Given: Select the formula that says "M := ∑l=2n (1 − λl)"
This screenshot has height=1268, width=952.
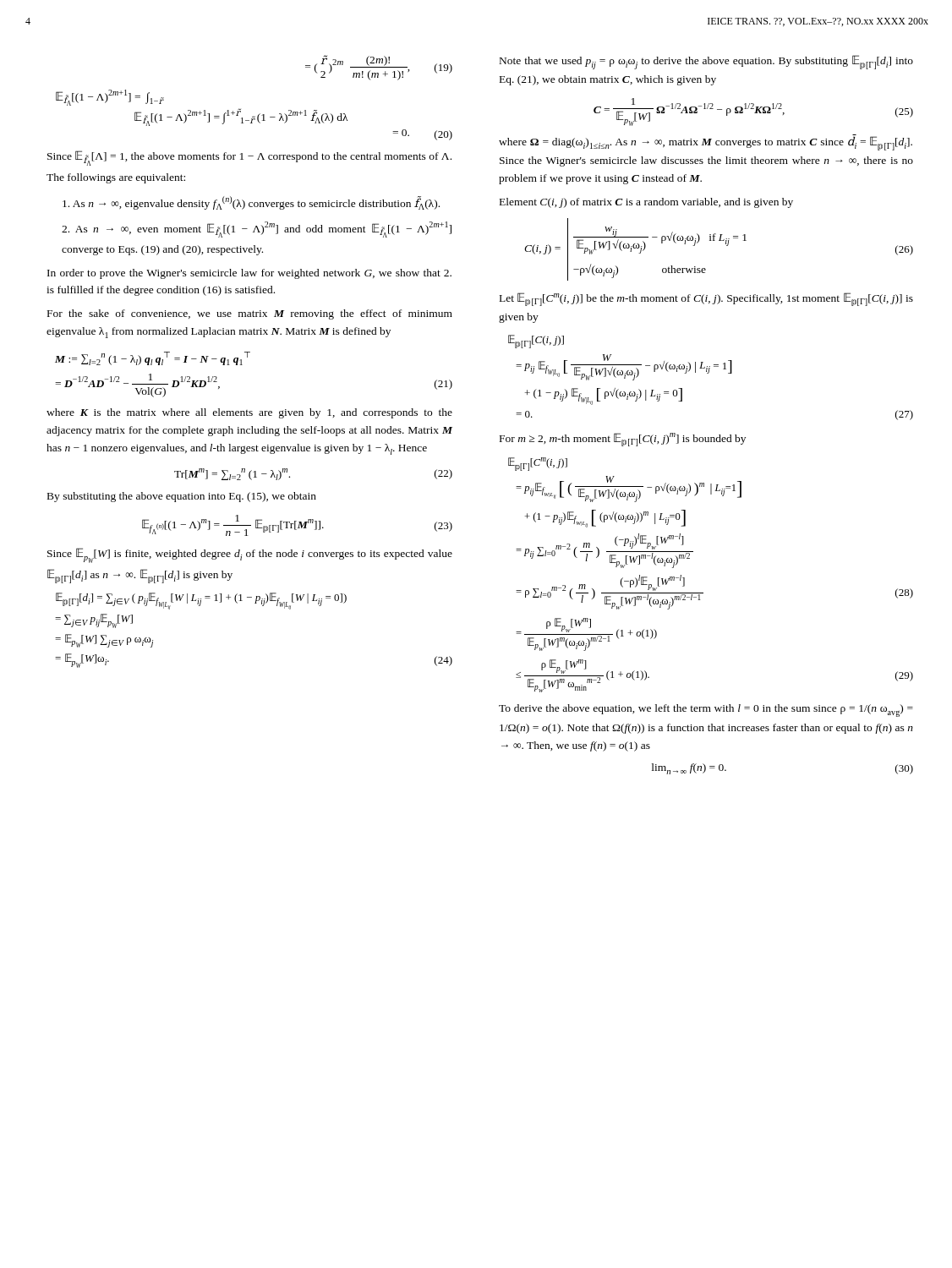Looking at the screenshot, I should tap(249, 373).
